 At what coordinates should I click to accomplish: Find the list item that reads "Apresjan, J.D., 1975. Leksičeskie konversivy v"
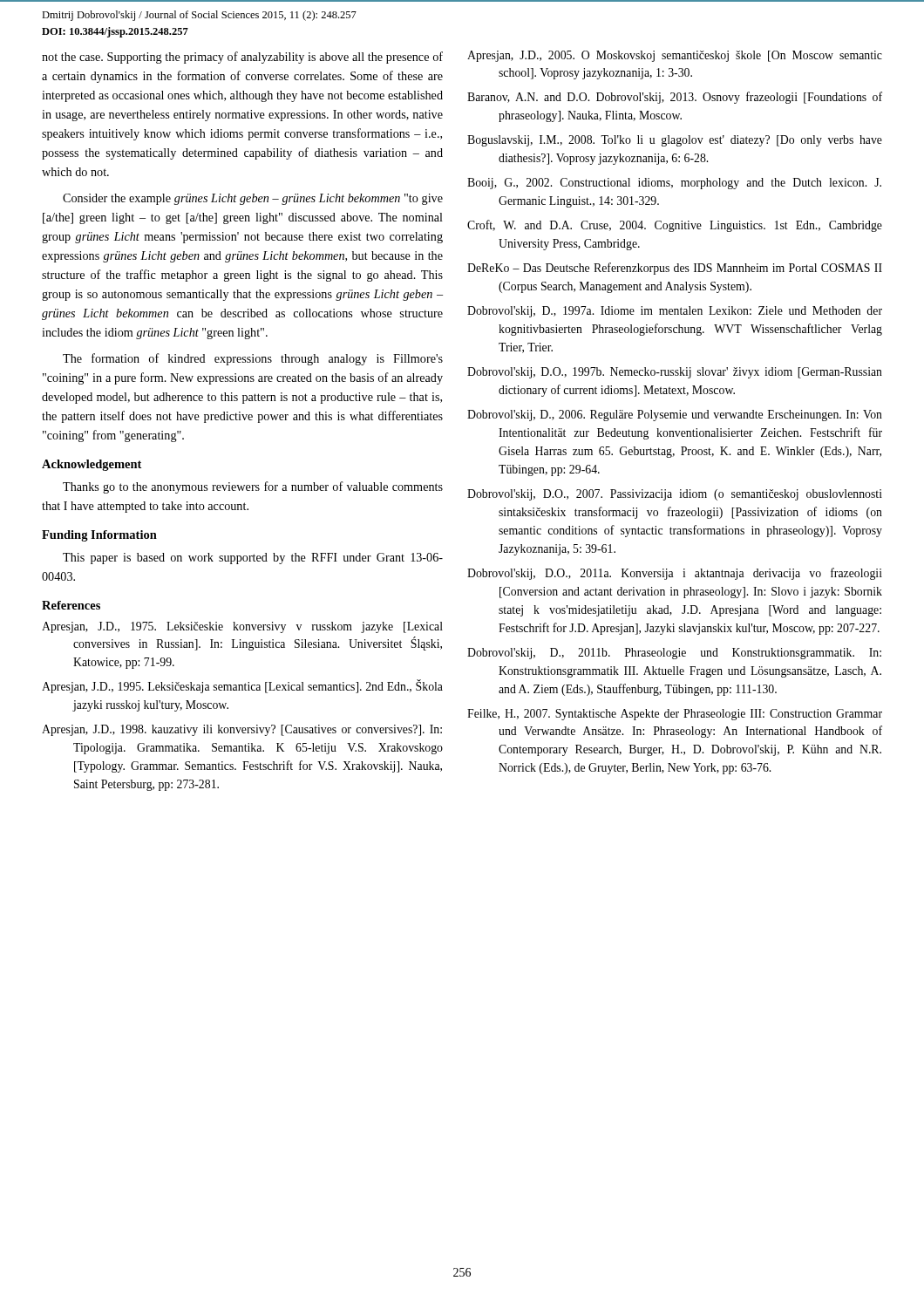(242, 644)
